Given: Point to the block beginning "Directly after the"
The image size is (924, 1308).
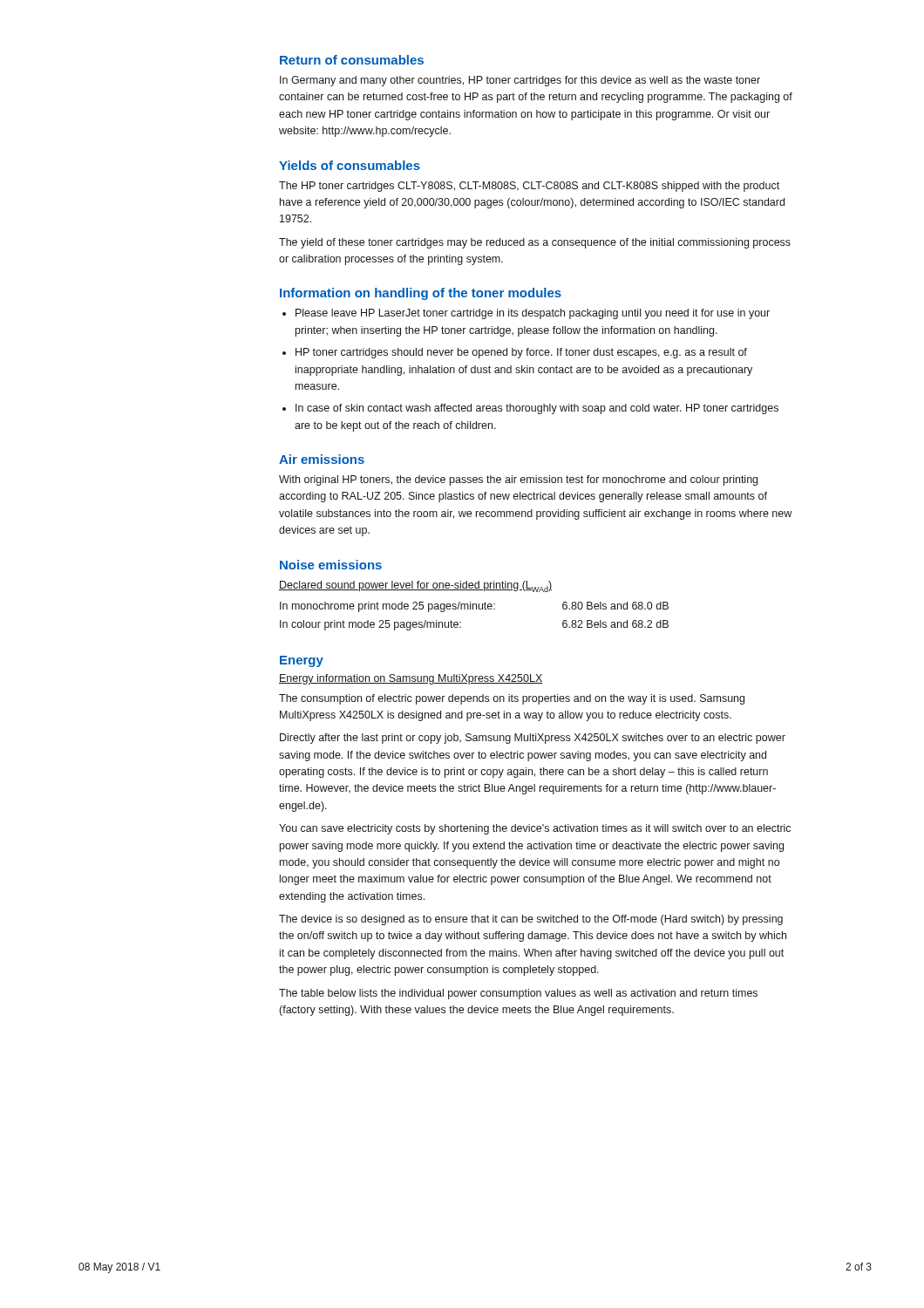Looking at the screenshot, I should coord(532,772).
